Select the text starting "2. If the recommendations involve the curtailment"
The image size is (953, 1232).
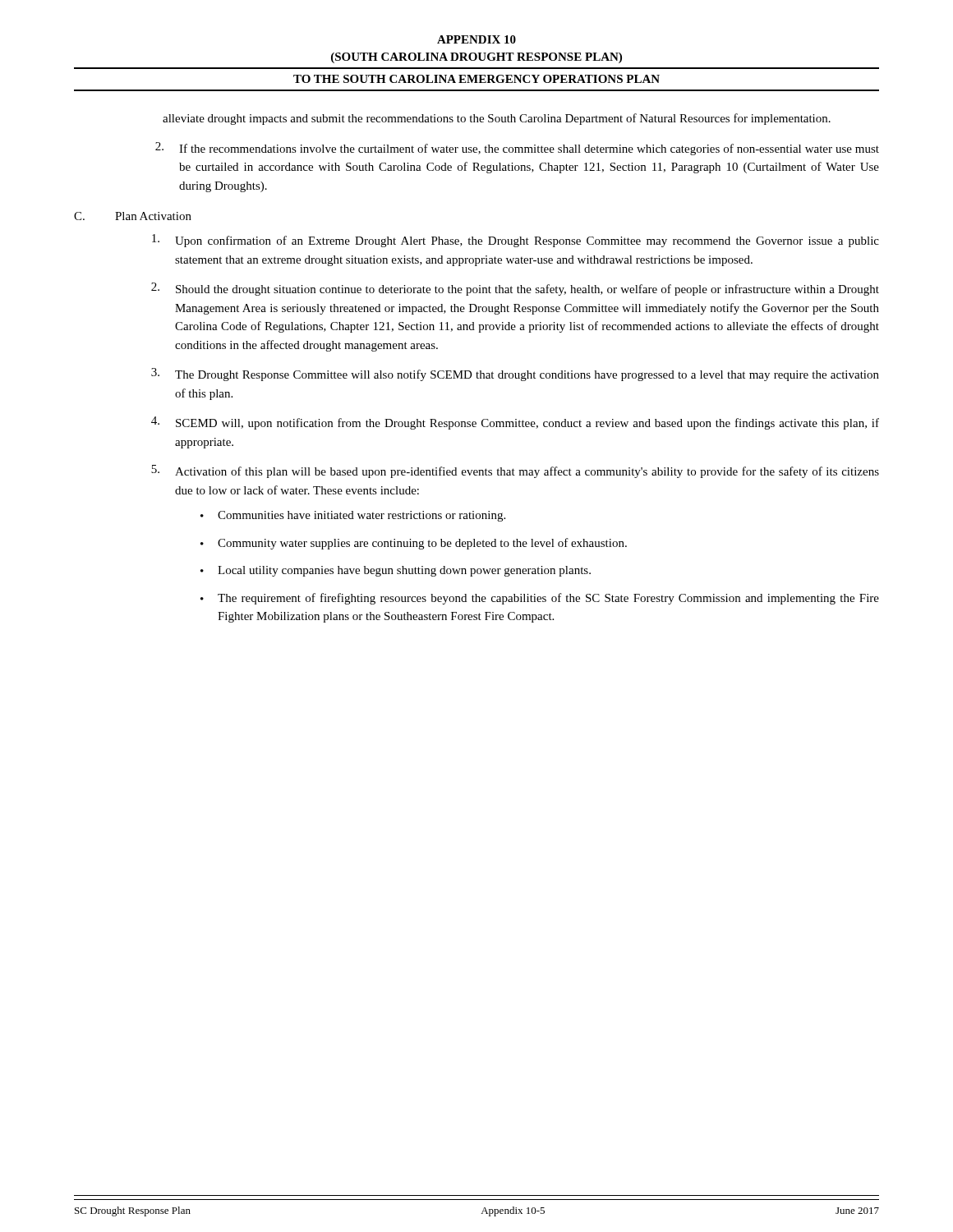[497, 167]
